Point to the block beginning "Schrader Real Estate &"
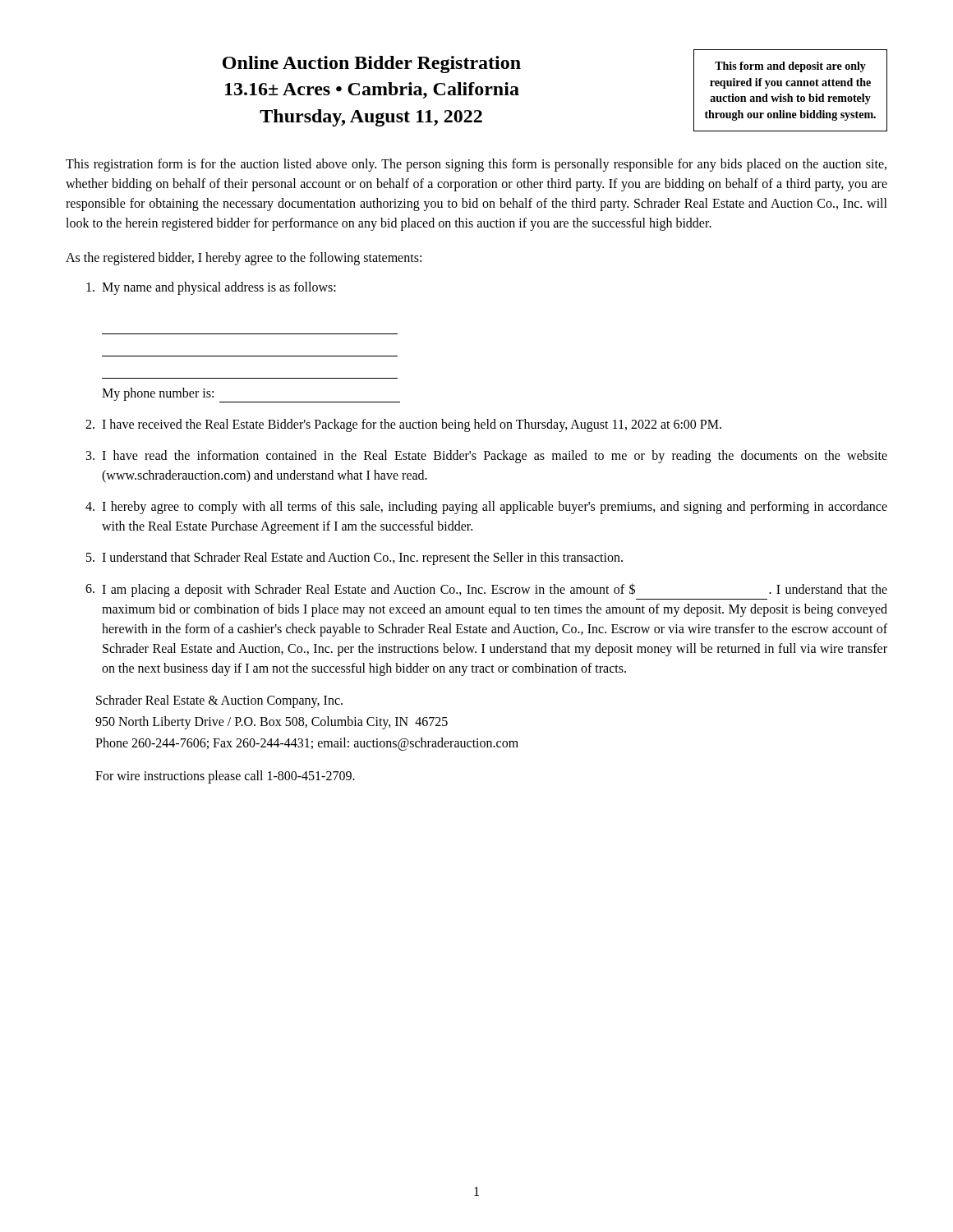The height and width of the screenshot is (1232, 953). (307, 722)
